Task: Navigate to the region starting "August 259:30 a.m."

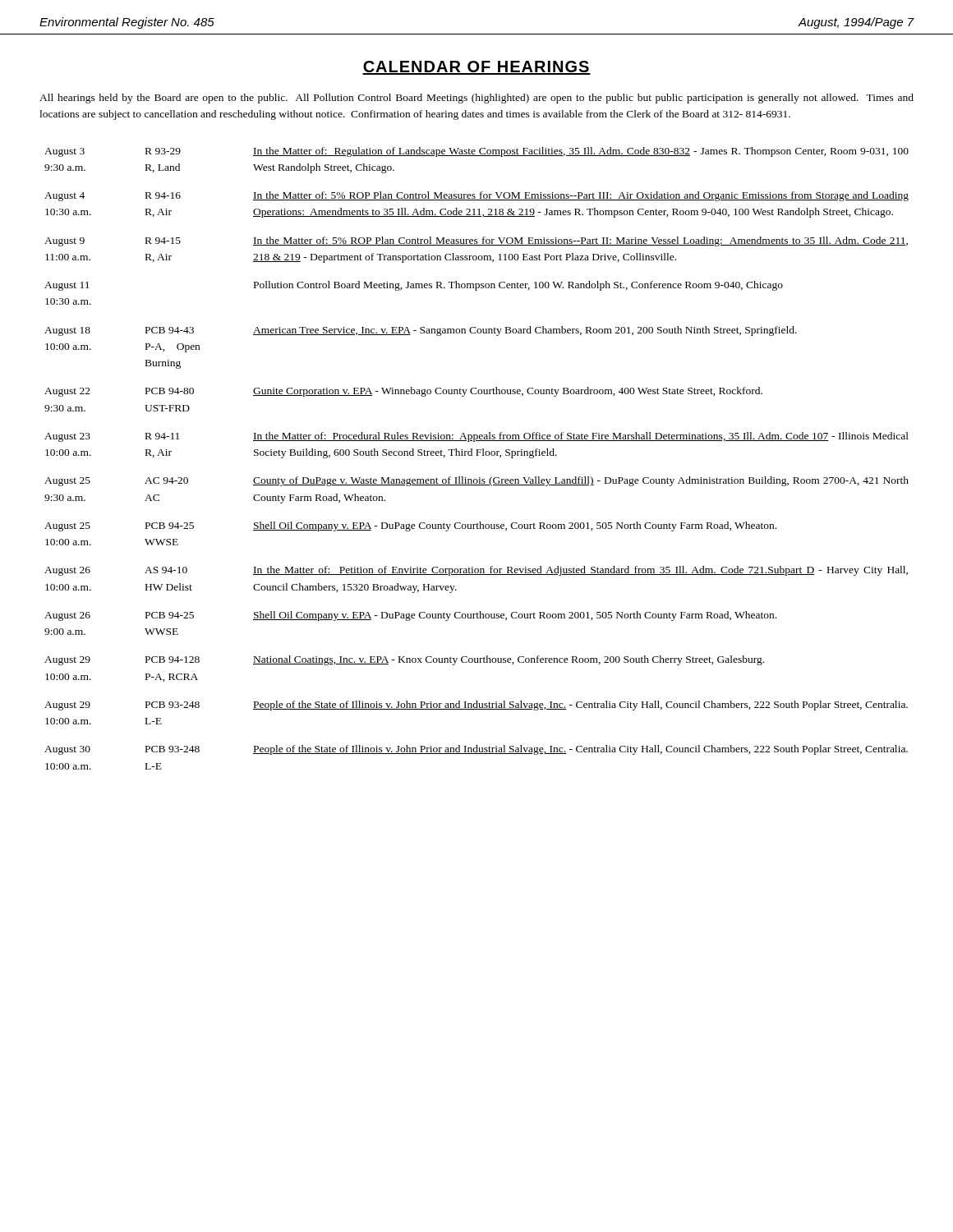Action: coord(67,489)
